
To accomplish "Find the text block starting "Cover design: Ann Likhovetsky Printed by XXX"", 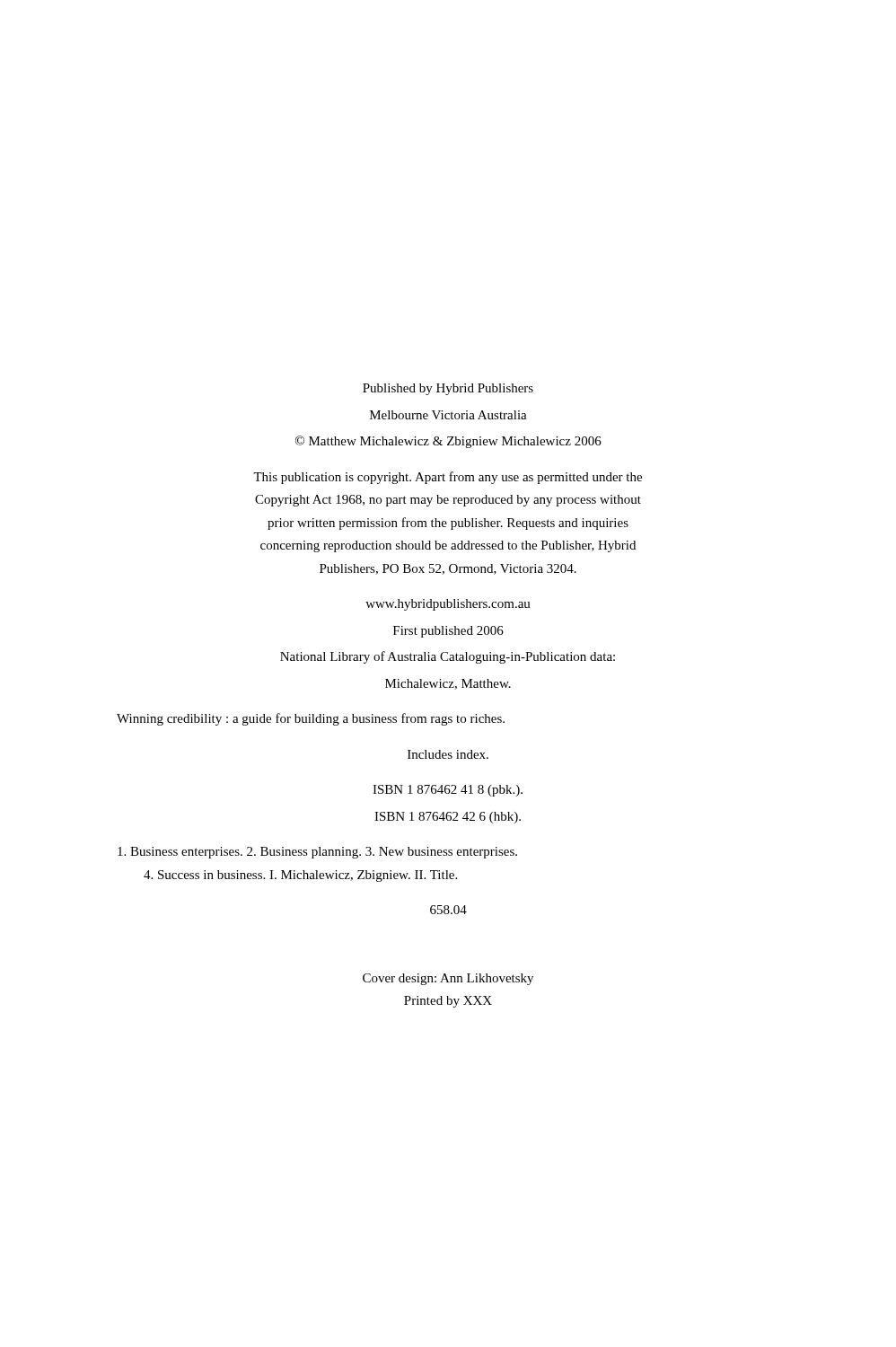I will pos(448,990).
